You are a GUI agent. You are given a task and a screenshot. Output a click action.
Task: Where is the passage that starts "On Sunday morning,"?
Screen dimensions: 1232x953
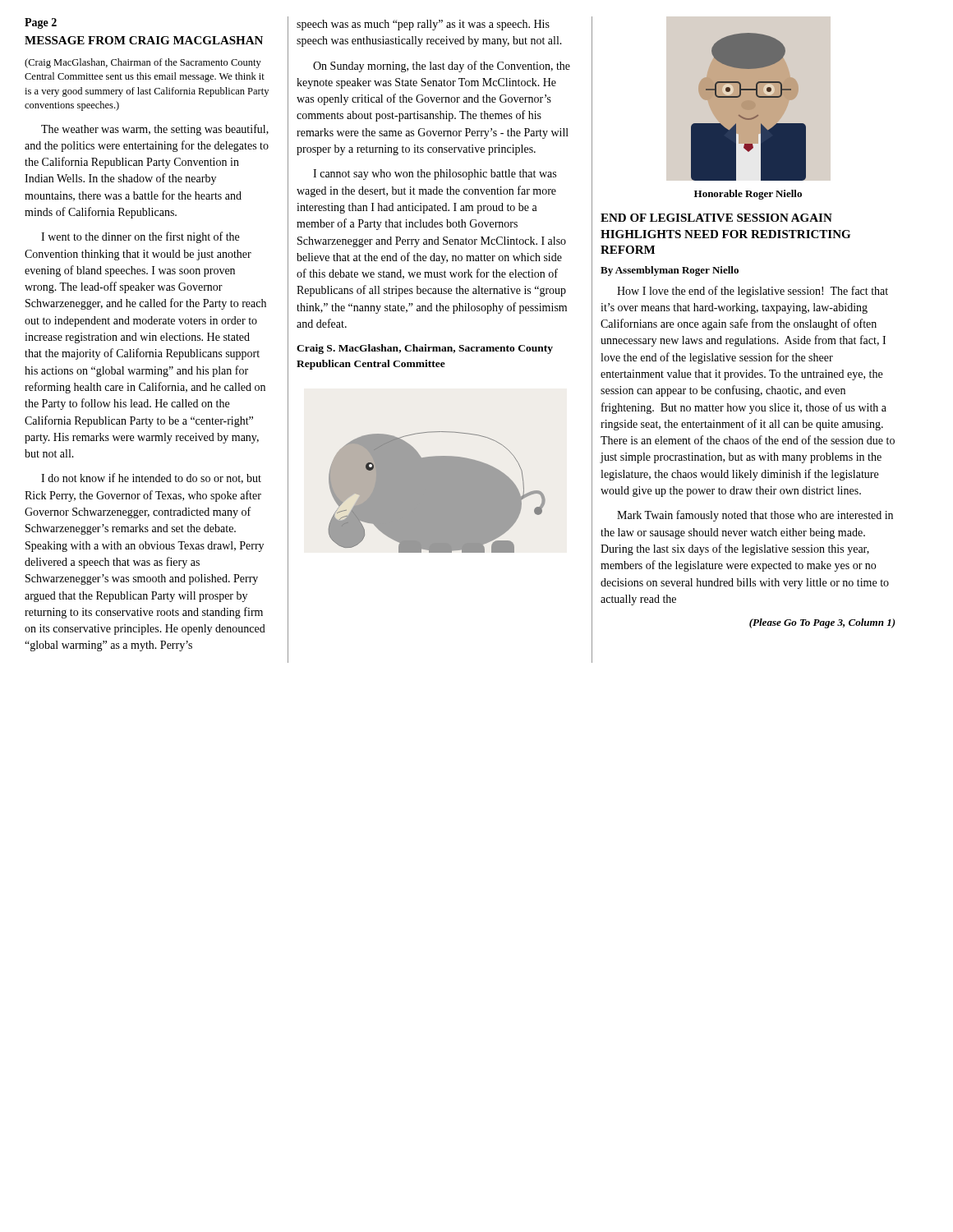[433, 107]
